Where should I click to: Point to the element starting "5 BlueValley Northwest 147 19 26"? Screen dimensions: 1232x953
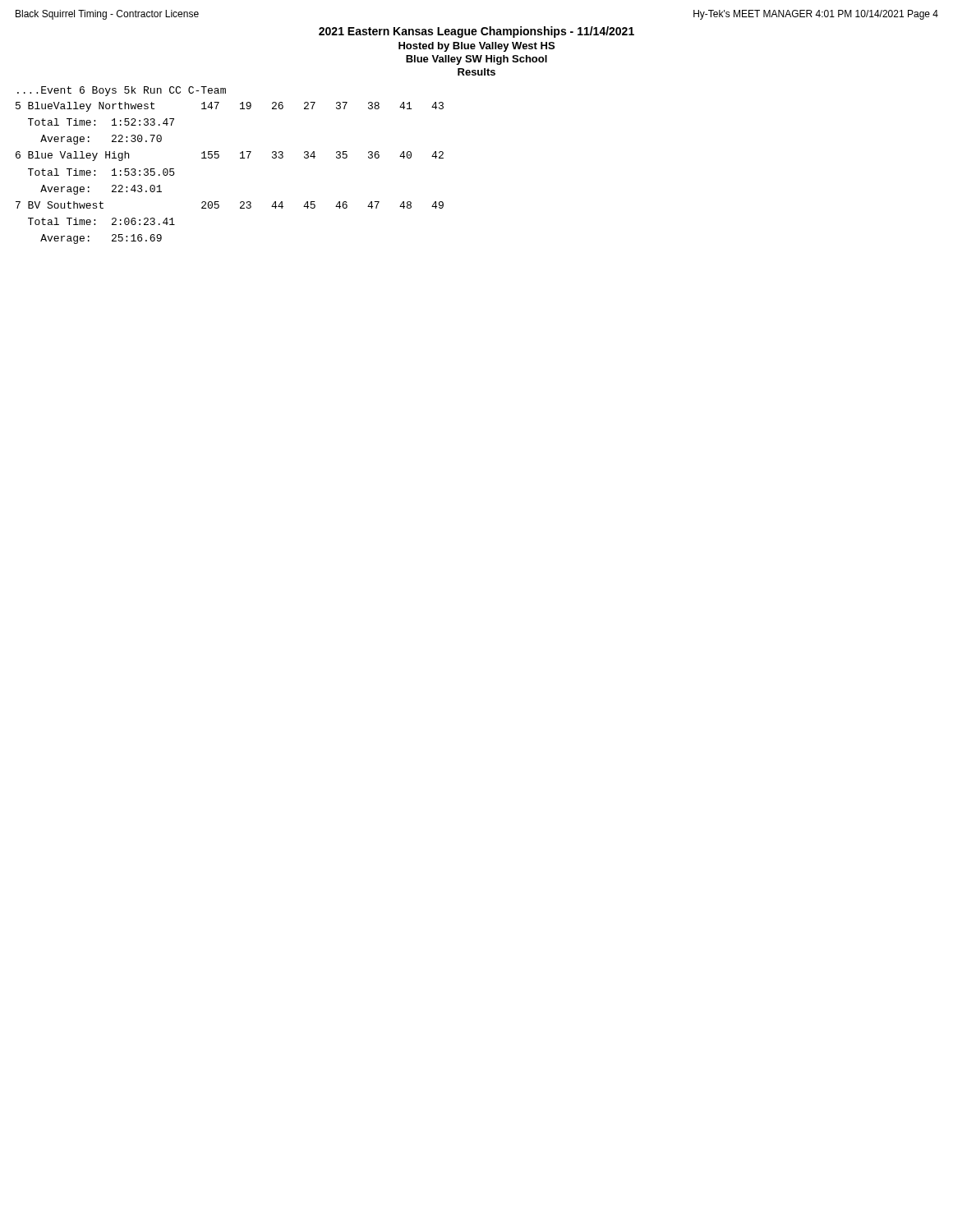[x=82, y=106]
